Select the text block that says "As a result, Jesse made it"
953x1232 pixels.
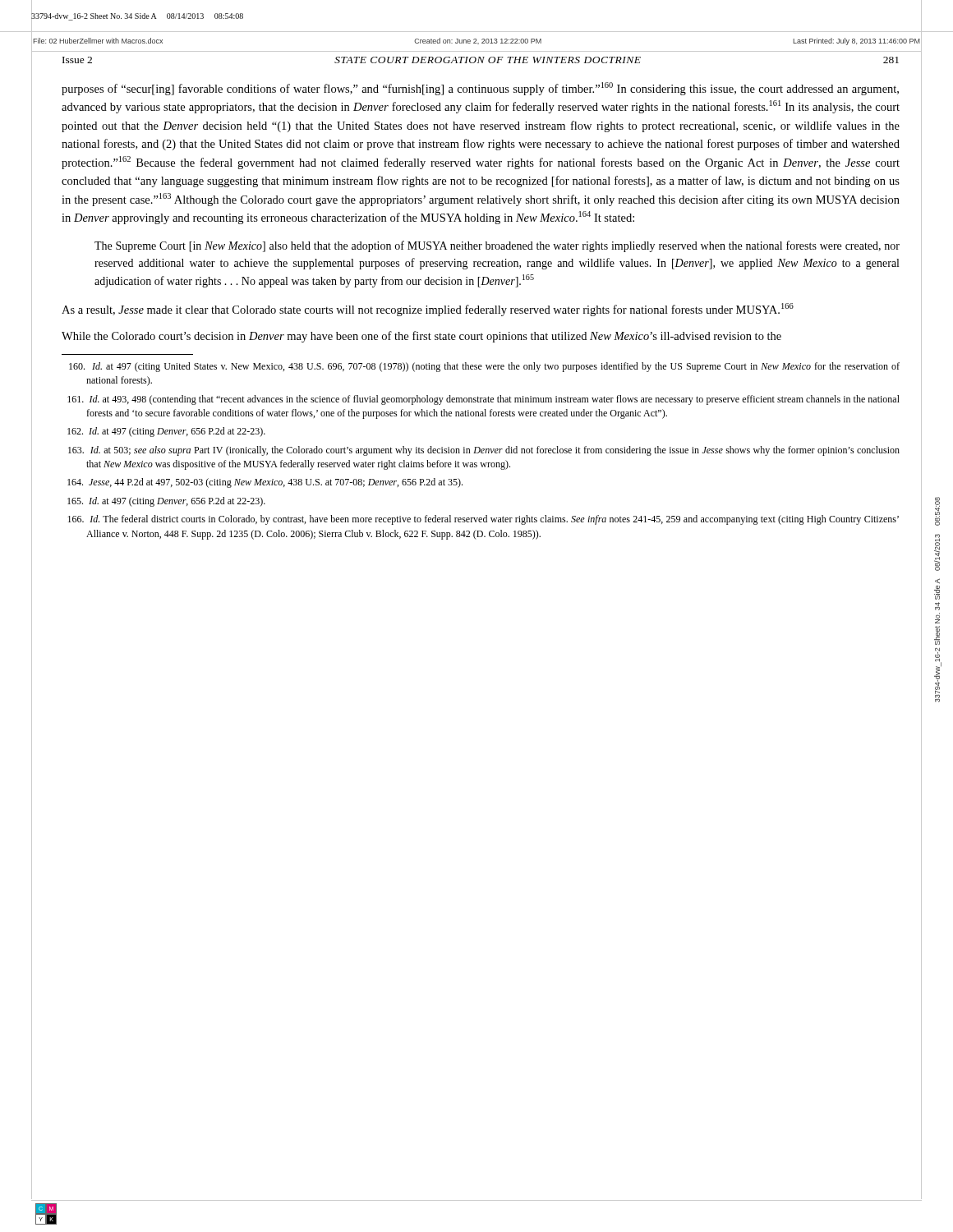pos(481,323)
